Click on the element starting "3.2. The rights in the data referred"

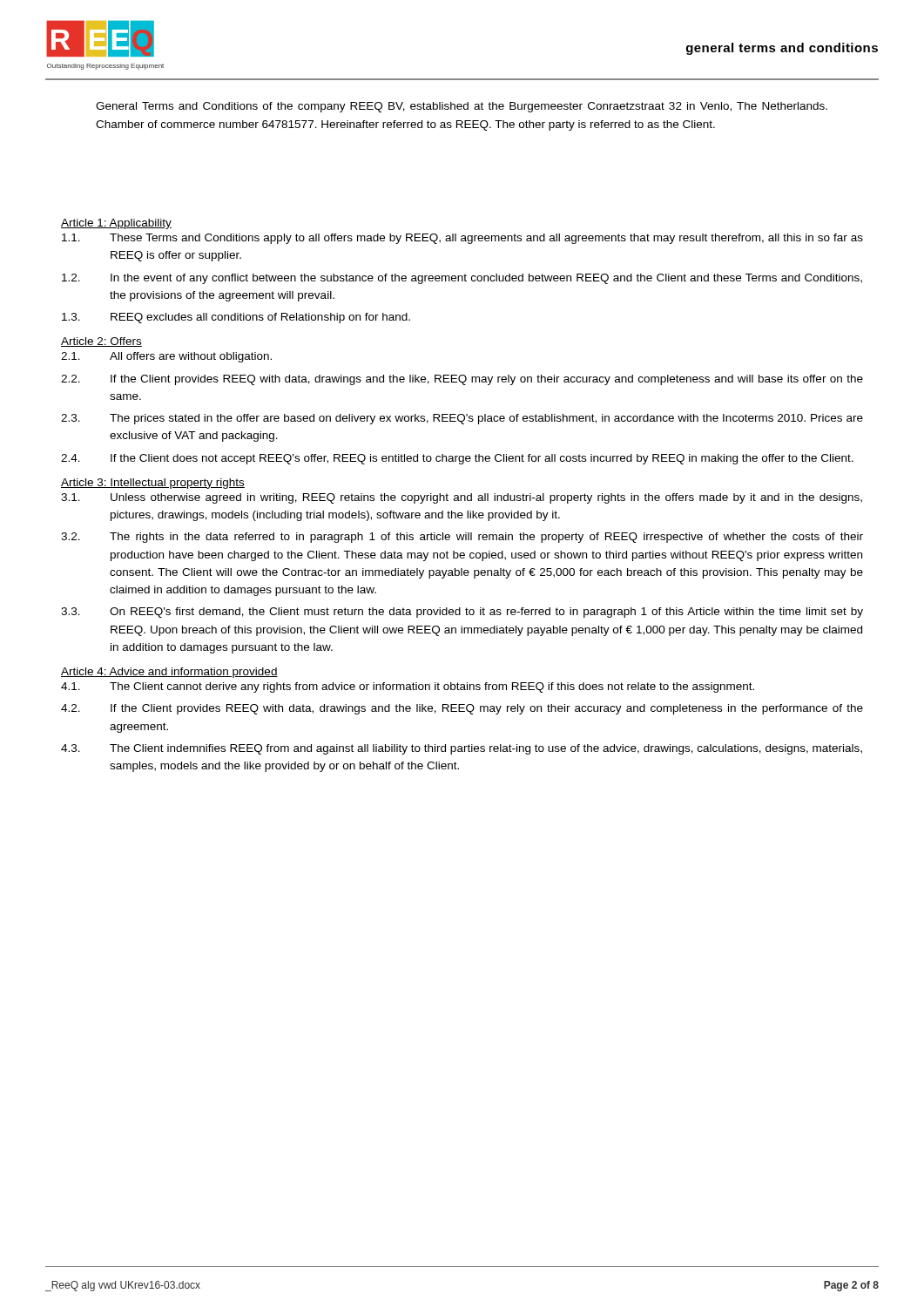pyautogui.click(x=462, y=564)
